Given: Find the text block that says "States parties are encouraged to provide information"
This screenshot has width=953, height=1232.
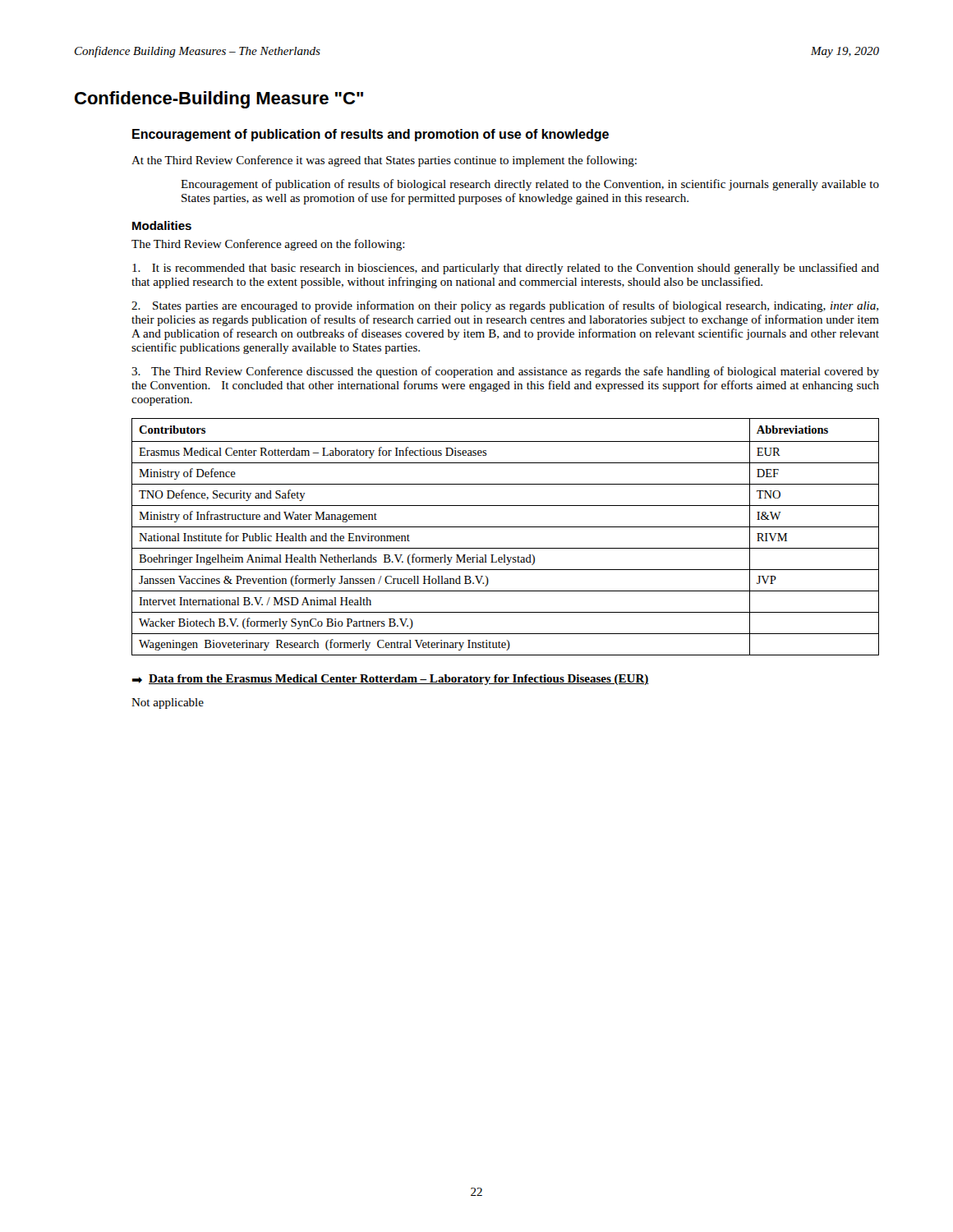Looking at the screenshot, I should [x=505, y=326].
